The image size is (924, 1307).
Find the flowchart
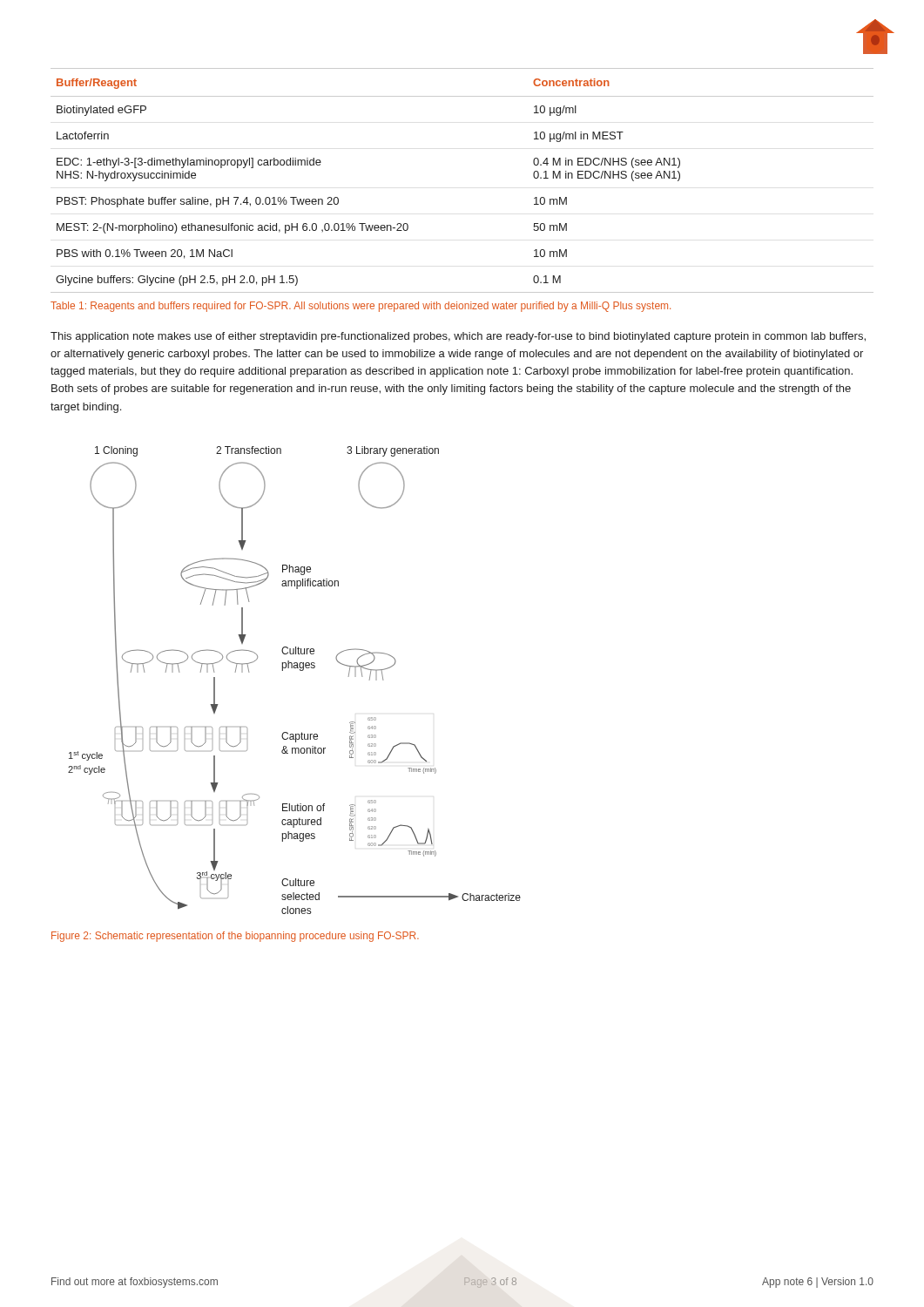coord(462,679)
